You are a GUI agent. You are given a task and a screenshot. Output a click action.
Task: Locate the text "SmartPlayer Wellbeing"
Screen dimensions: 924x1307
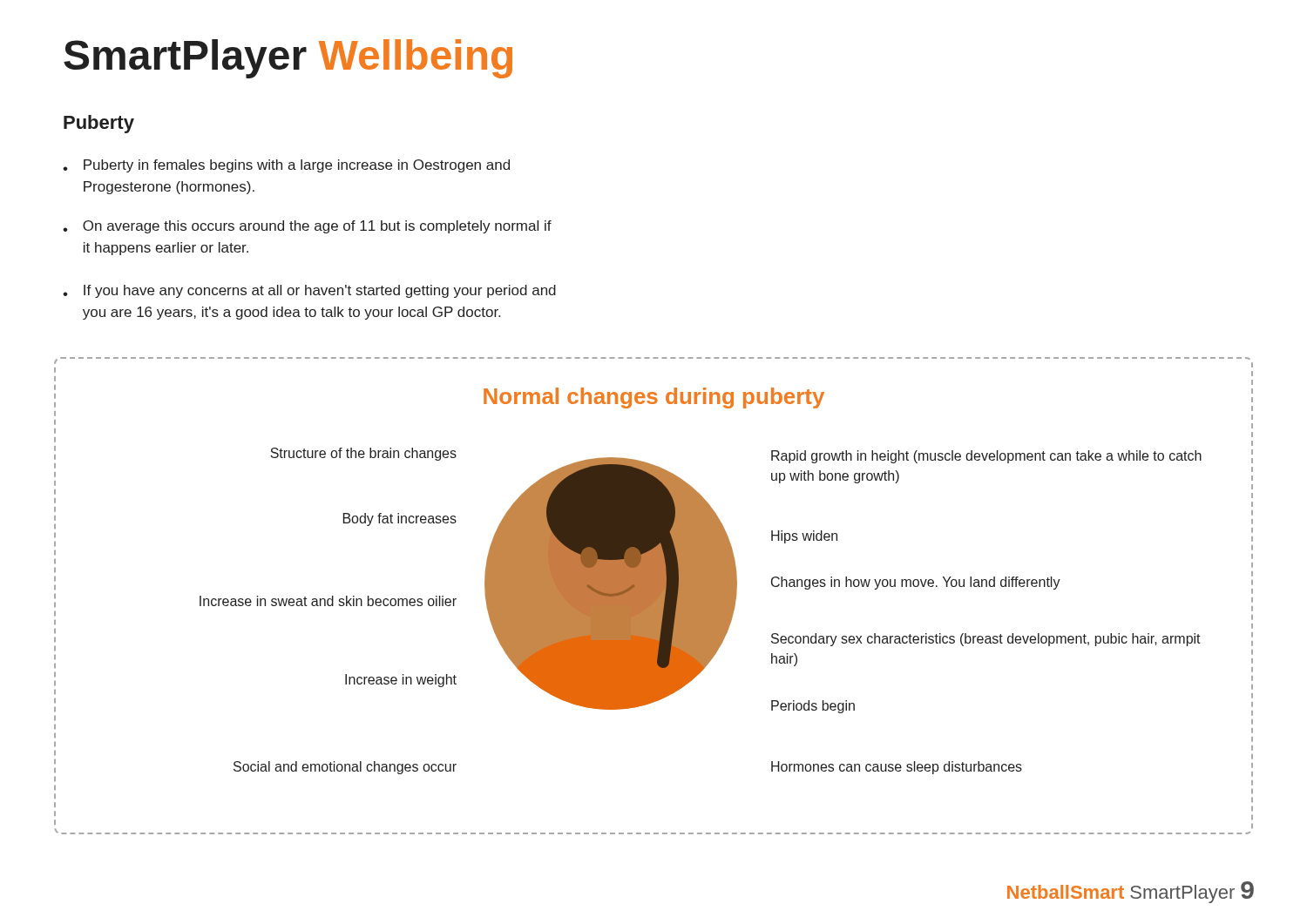pyautogui.click(x=289, y=56)
